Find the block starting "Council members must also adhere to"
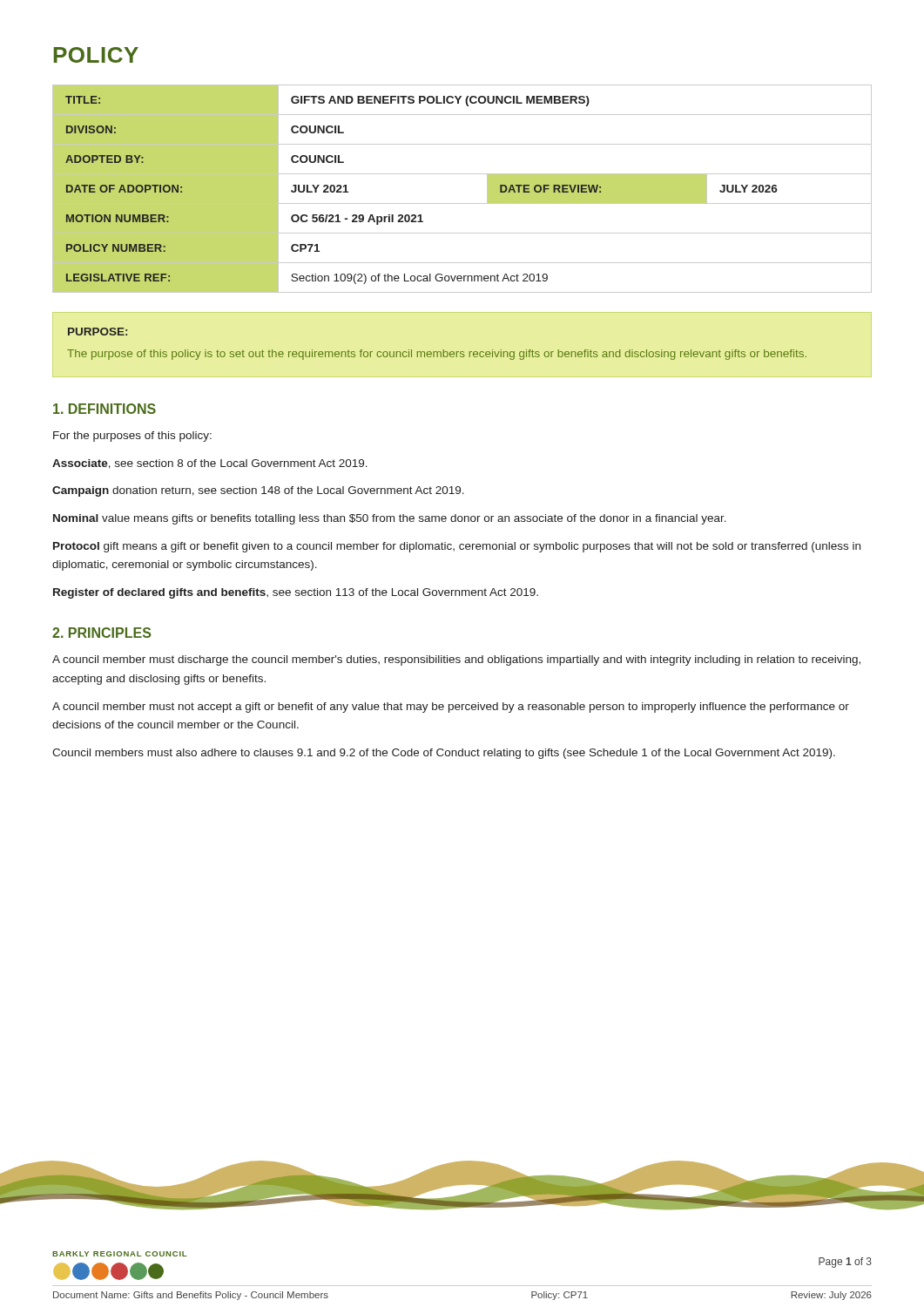This screenshot has width=924, height=1307. point(444,752)
